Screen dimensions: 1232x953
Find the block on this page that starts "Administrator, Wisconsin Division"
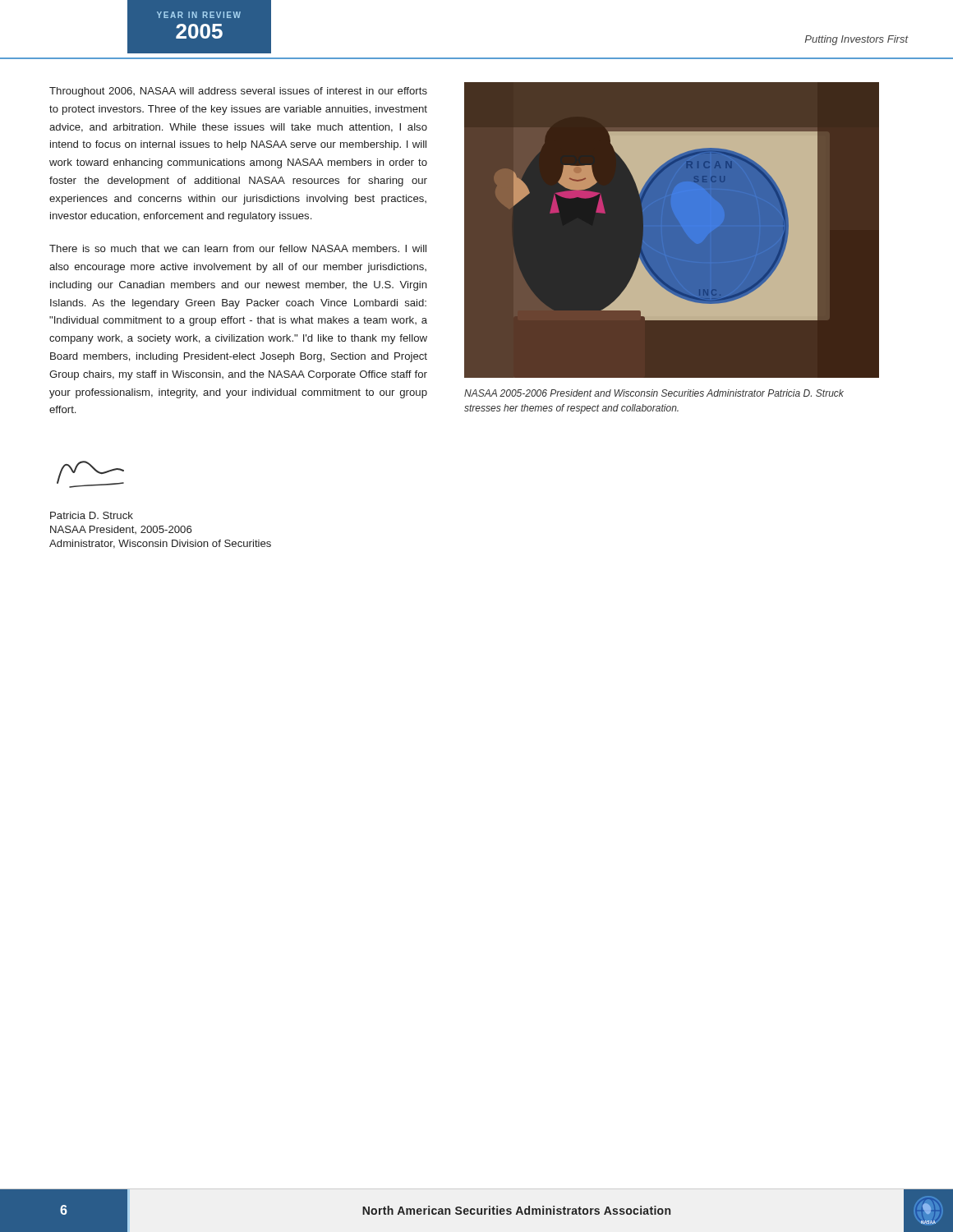point(160,543)
